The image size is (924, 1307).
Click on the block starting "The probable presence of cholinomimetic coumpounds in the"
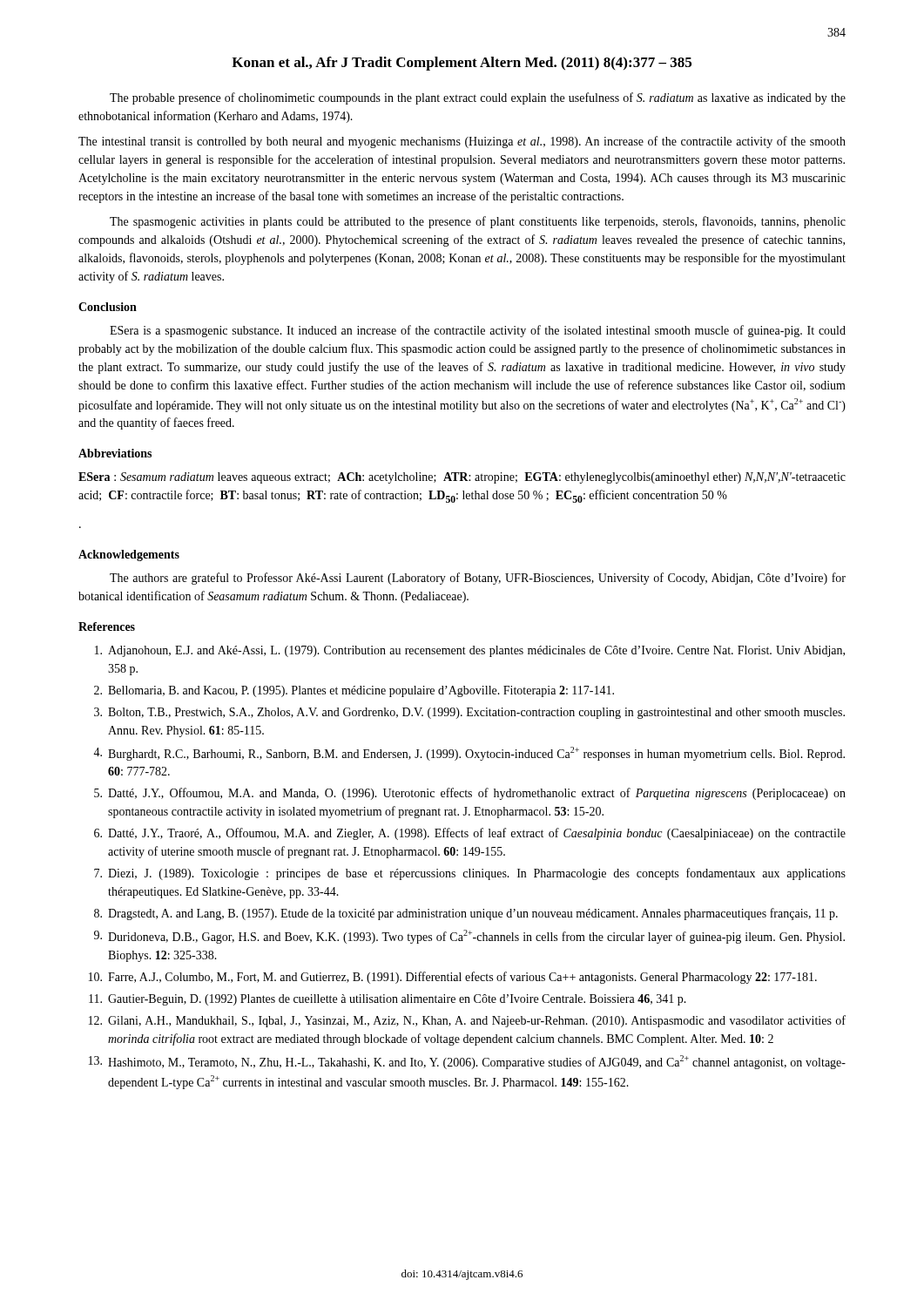(462, 107)
